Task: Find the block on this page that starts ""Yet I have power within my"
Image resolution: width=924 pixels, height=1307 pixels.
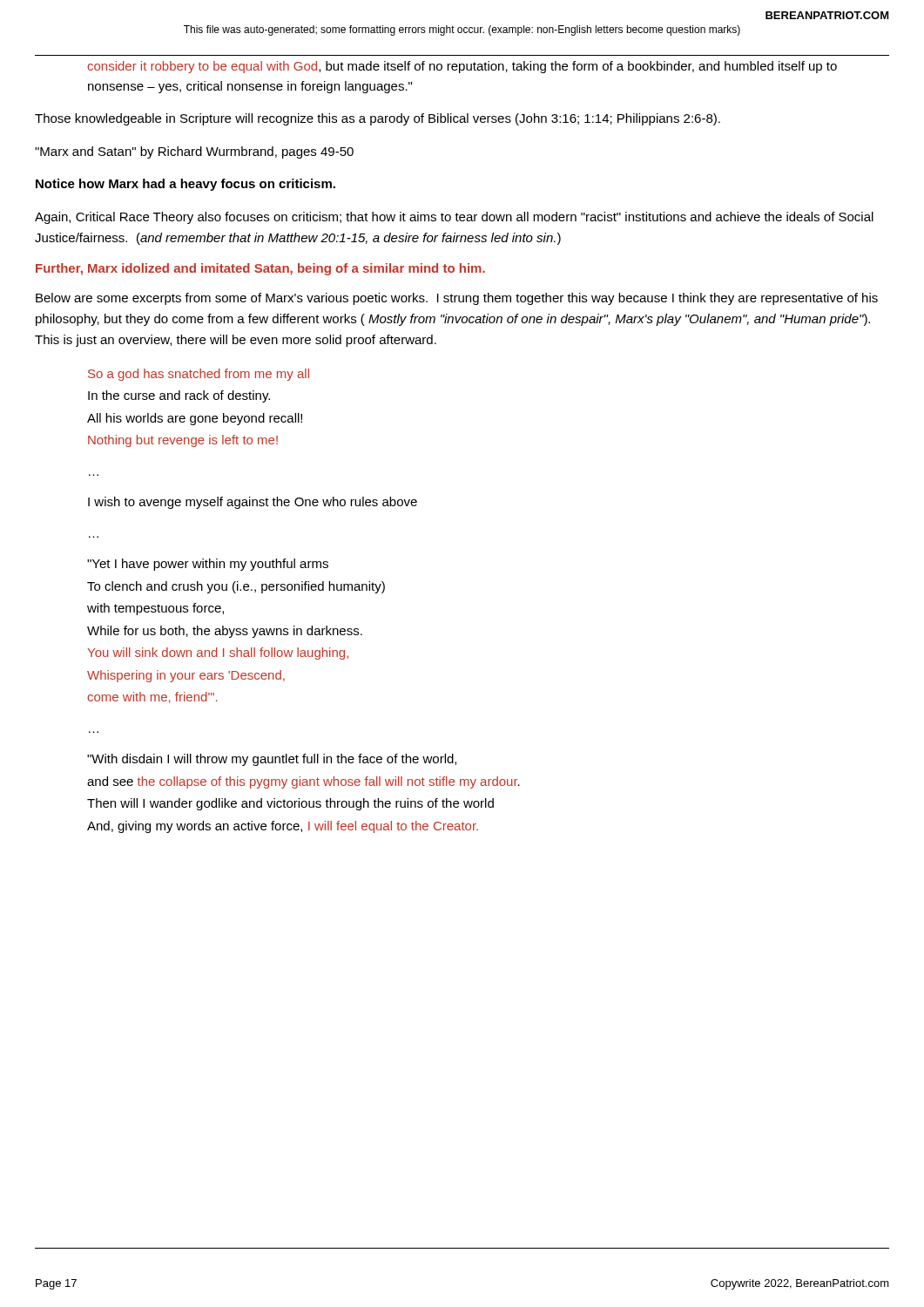Action: tap(236, 630)
